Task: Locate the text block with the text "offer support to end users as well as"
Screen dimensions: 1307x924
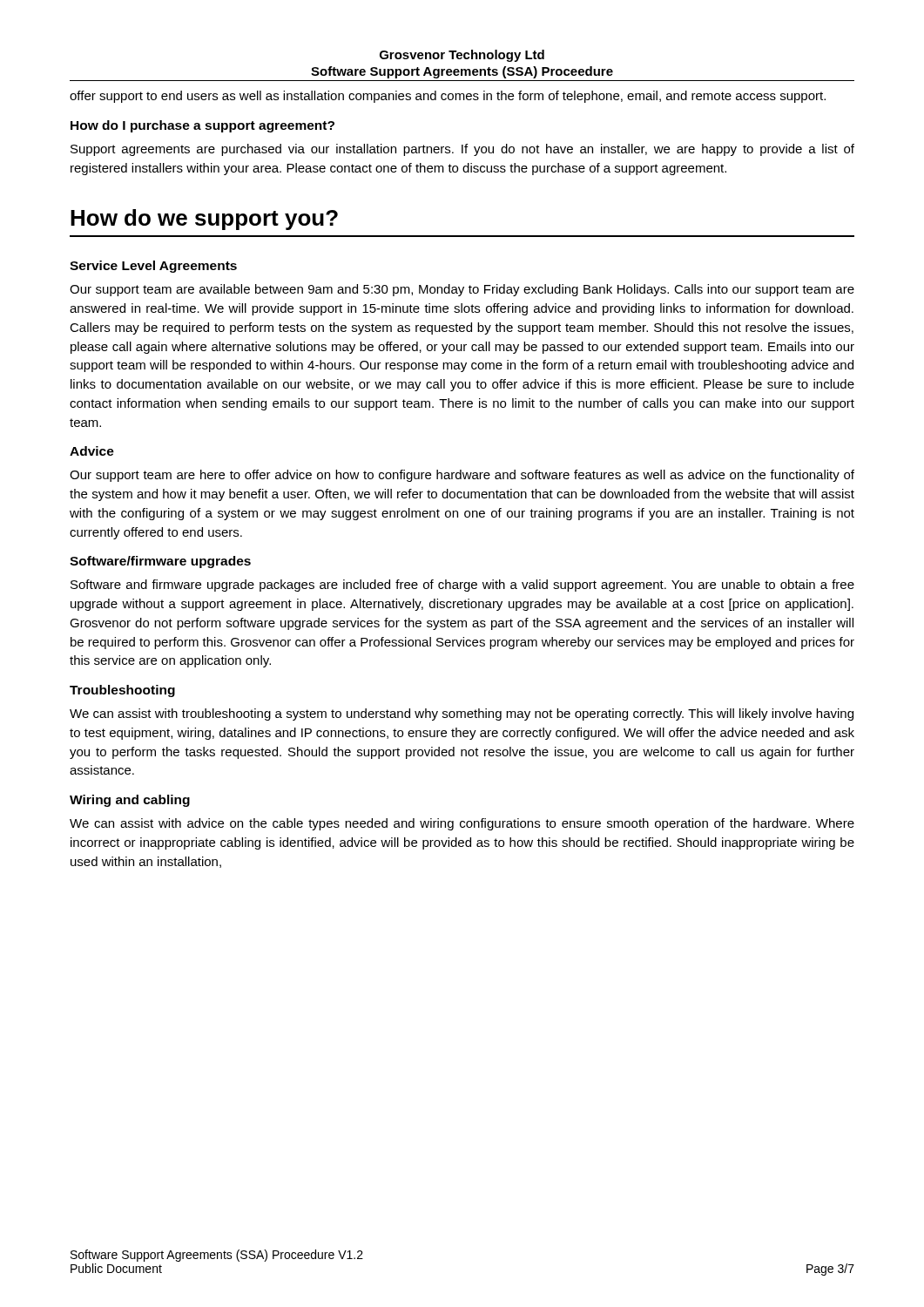Action: point(448,95)
